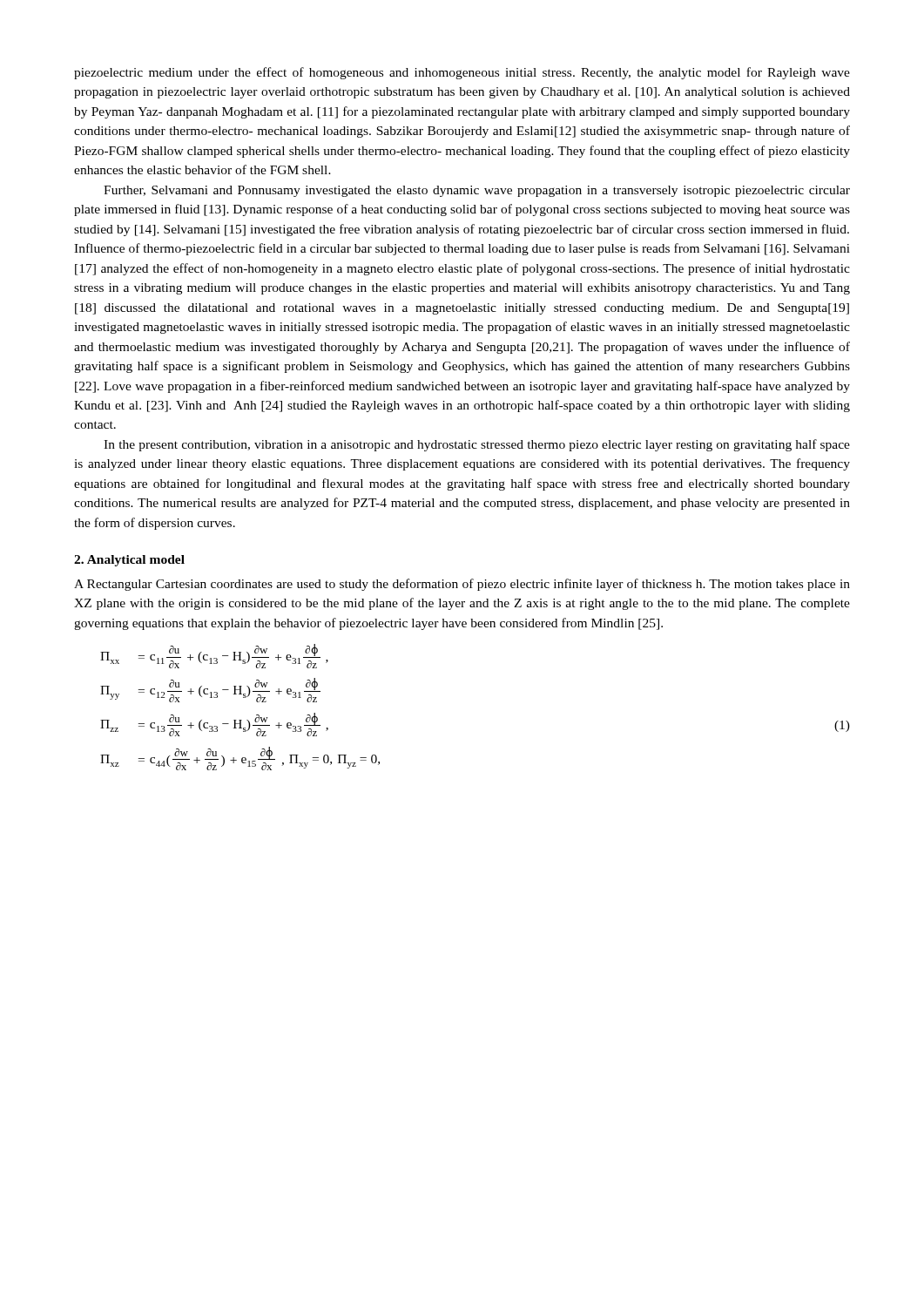Locate the text starting "Πxx = c11 ∂u ∂x + (c13"
This screenshot has width=924, height=1307.
[x=214, y=656]
